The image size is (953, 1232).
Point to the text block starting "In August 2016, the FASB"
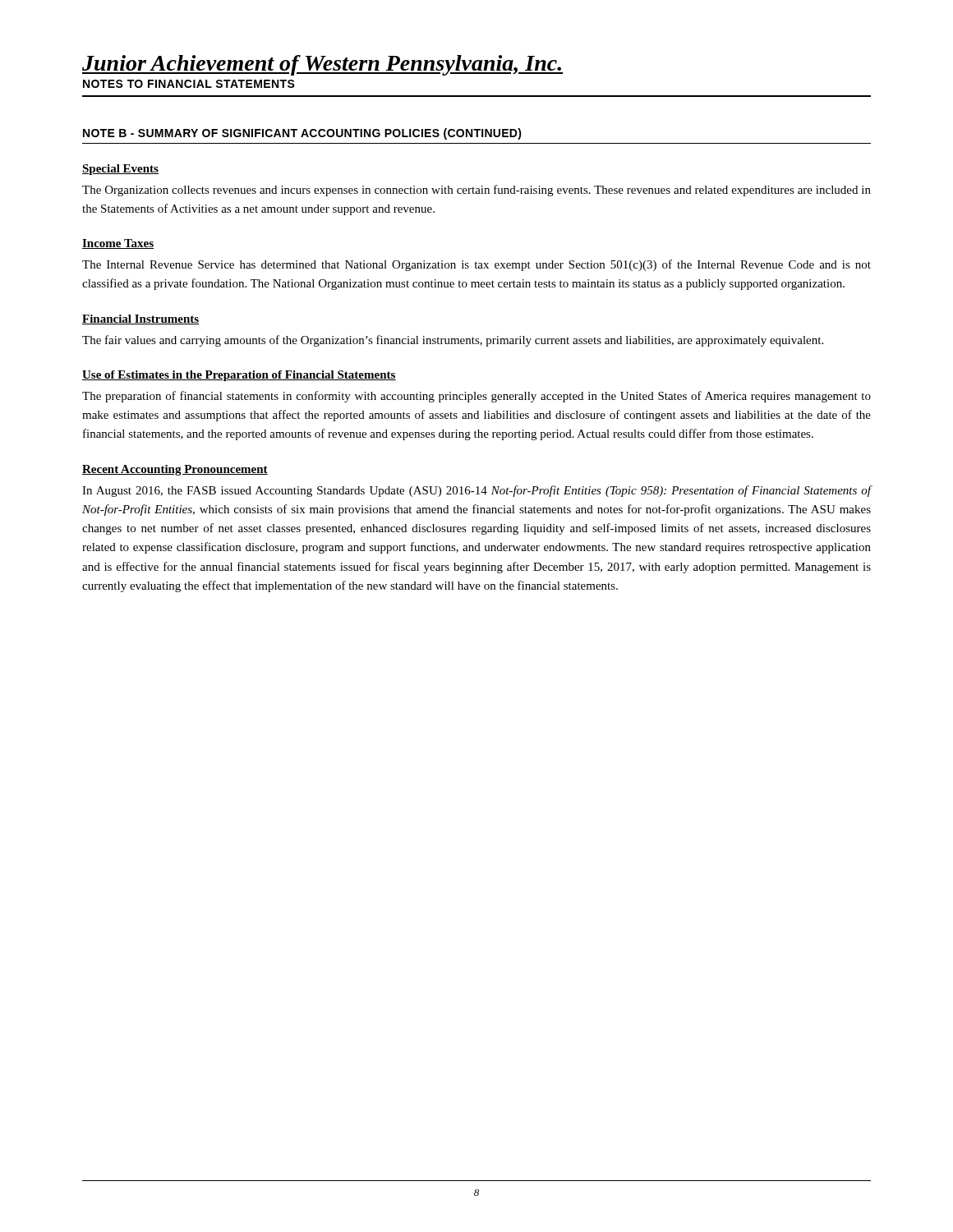tap(476, 538)
